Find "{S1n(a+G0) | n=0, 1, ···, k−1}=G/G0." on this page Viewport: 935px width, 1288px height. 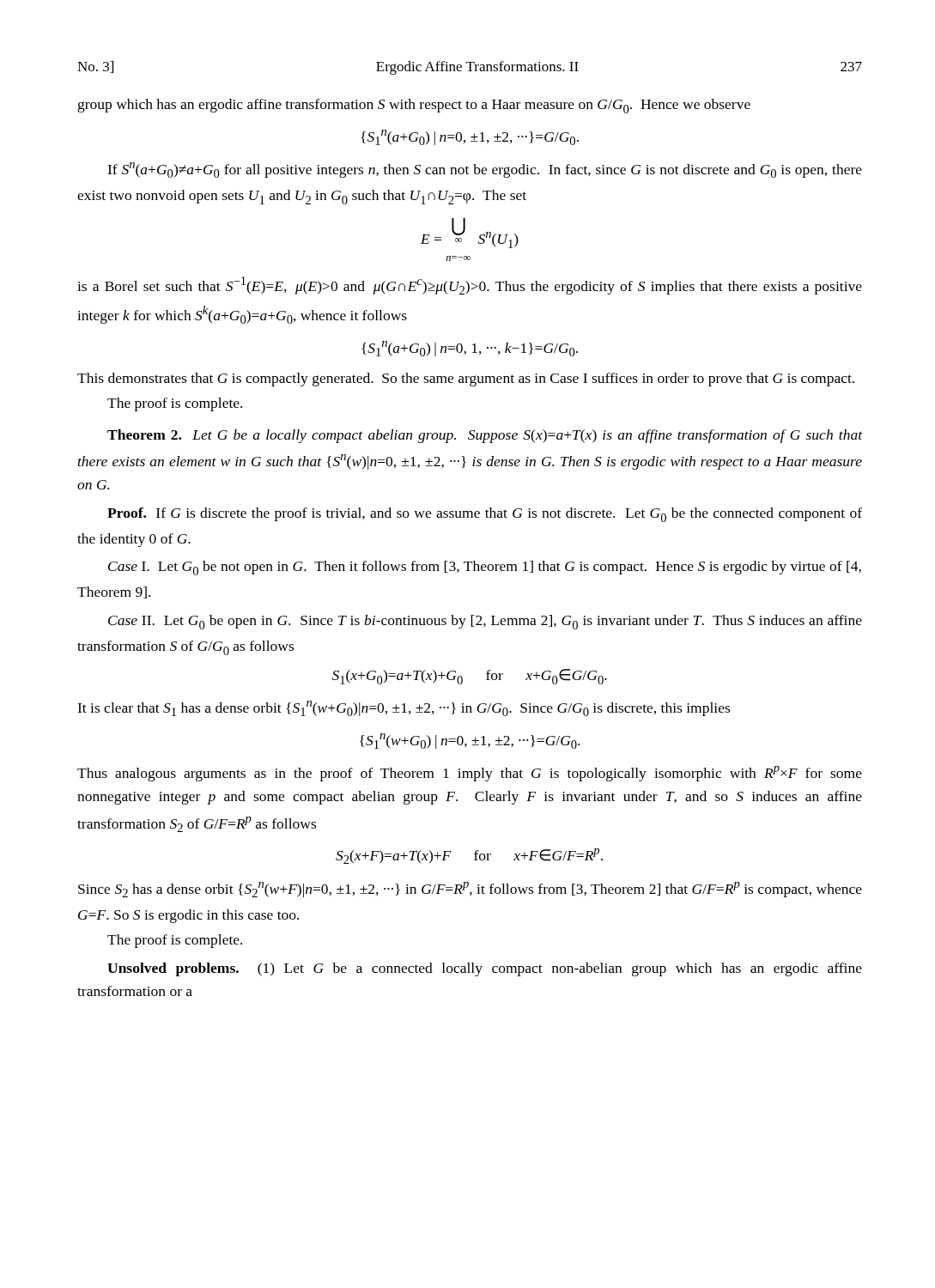pyautogui.click(x=470, y=348)
